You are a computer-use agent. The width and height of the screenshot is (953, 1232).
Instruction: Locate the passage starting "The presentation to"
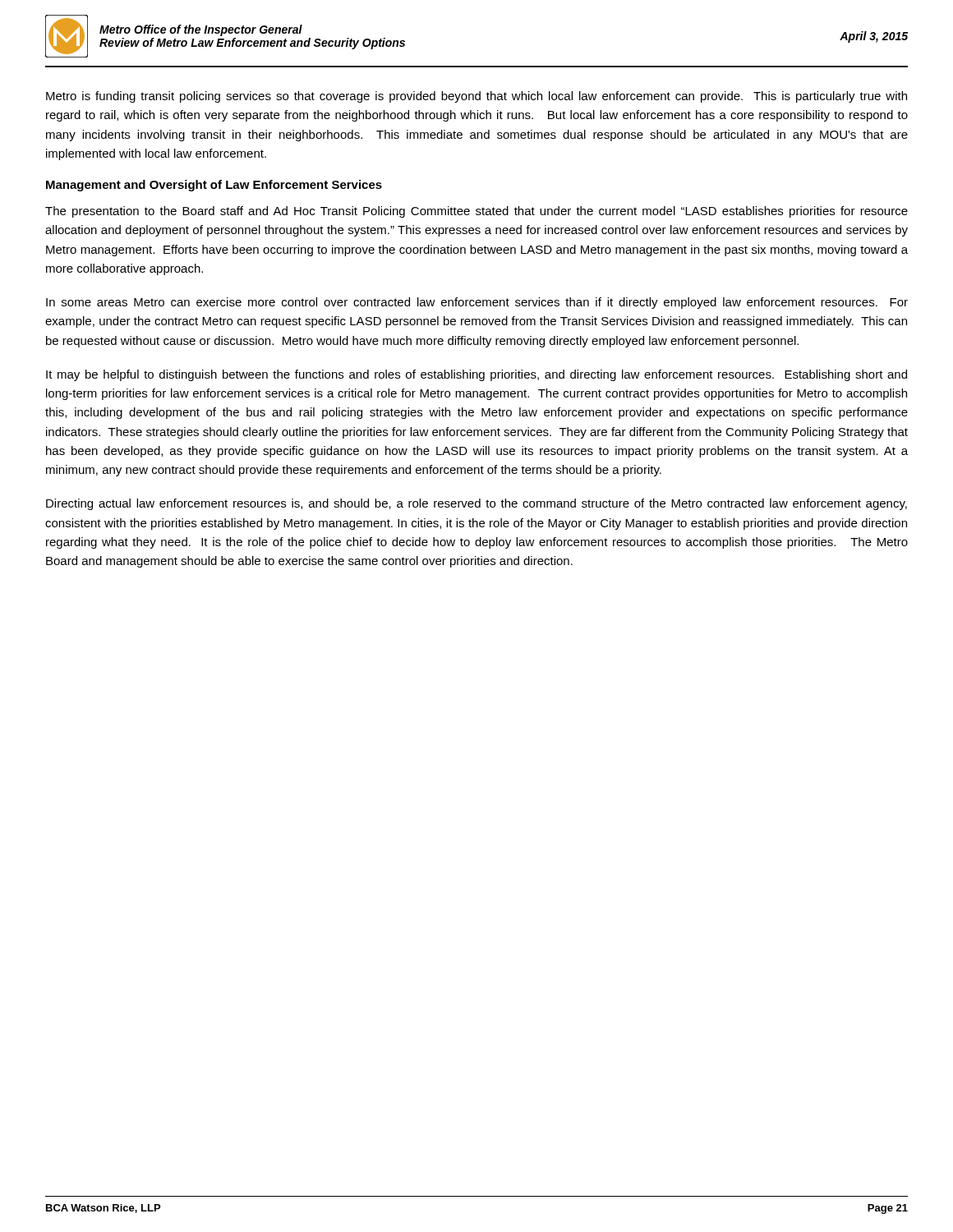coord(476,239)
